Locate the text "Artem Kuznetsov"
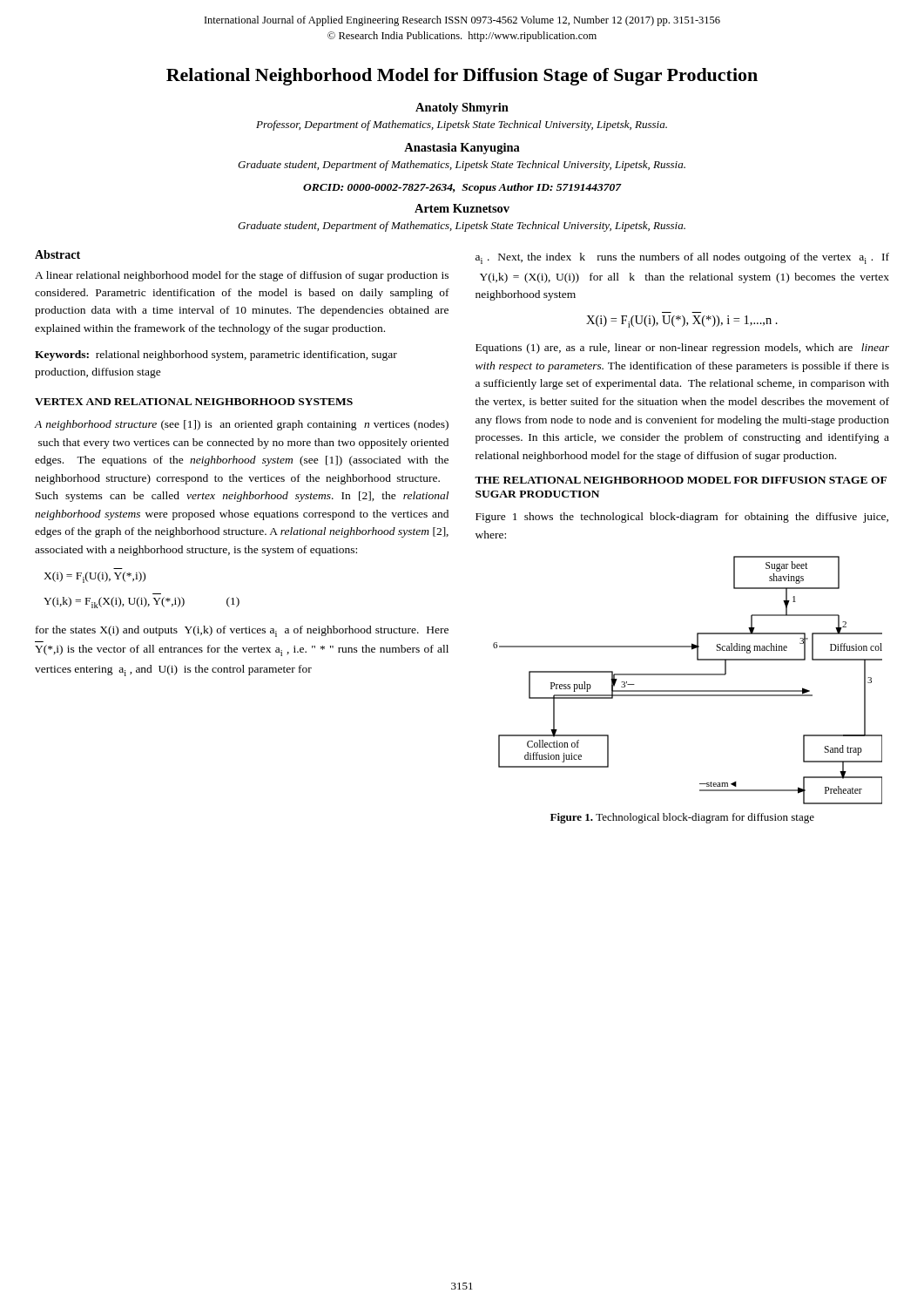 (x=462, y=208)
